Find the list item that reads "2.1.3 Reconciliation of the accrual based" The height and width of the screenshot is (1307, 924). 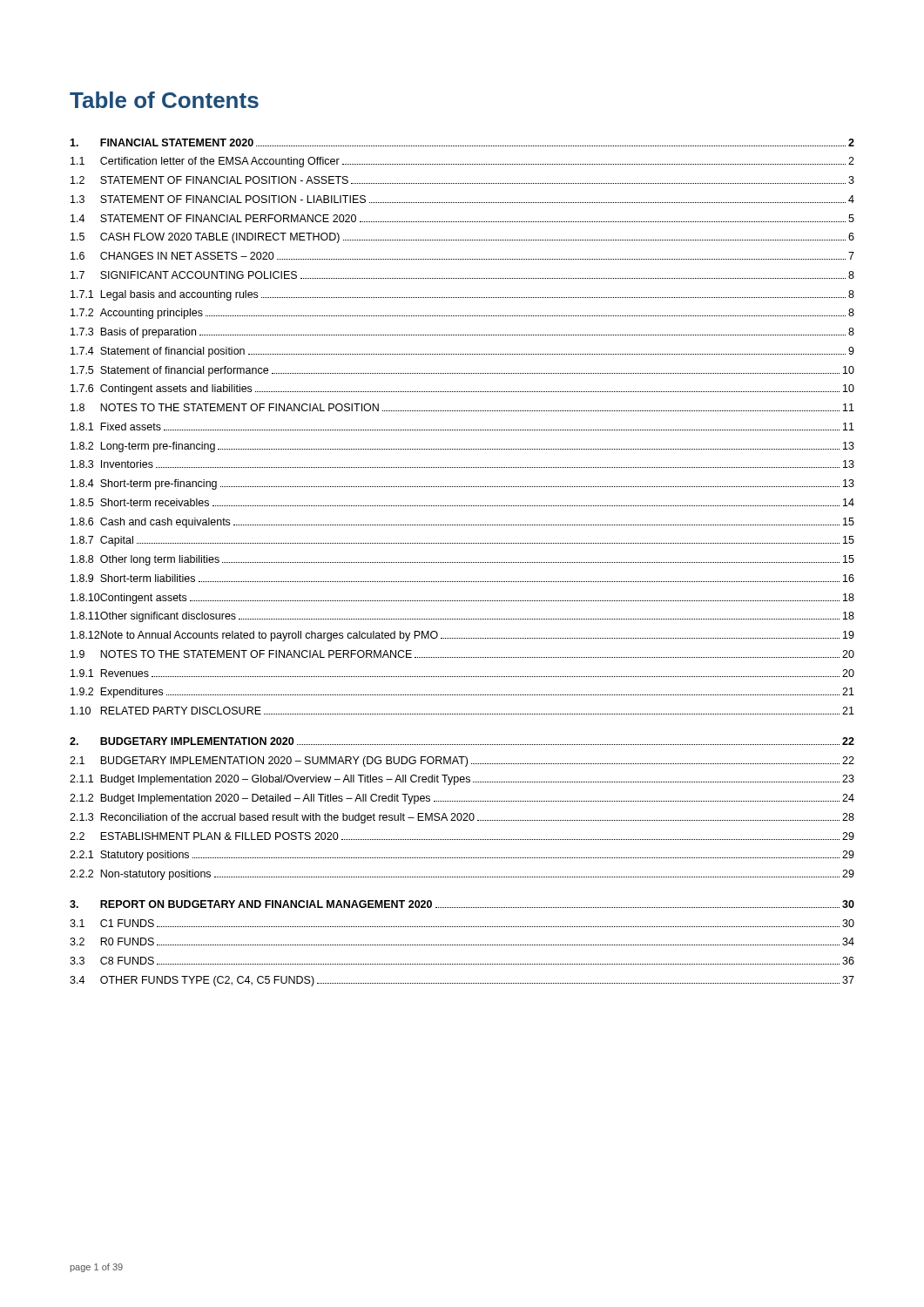point(462,817)
